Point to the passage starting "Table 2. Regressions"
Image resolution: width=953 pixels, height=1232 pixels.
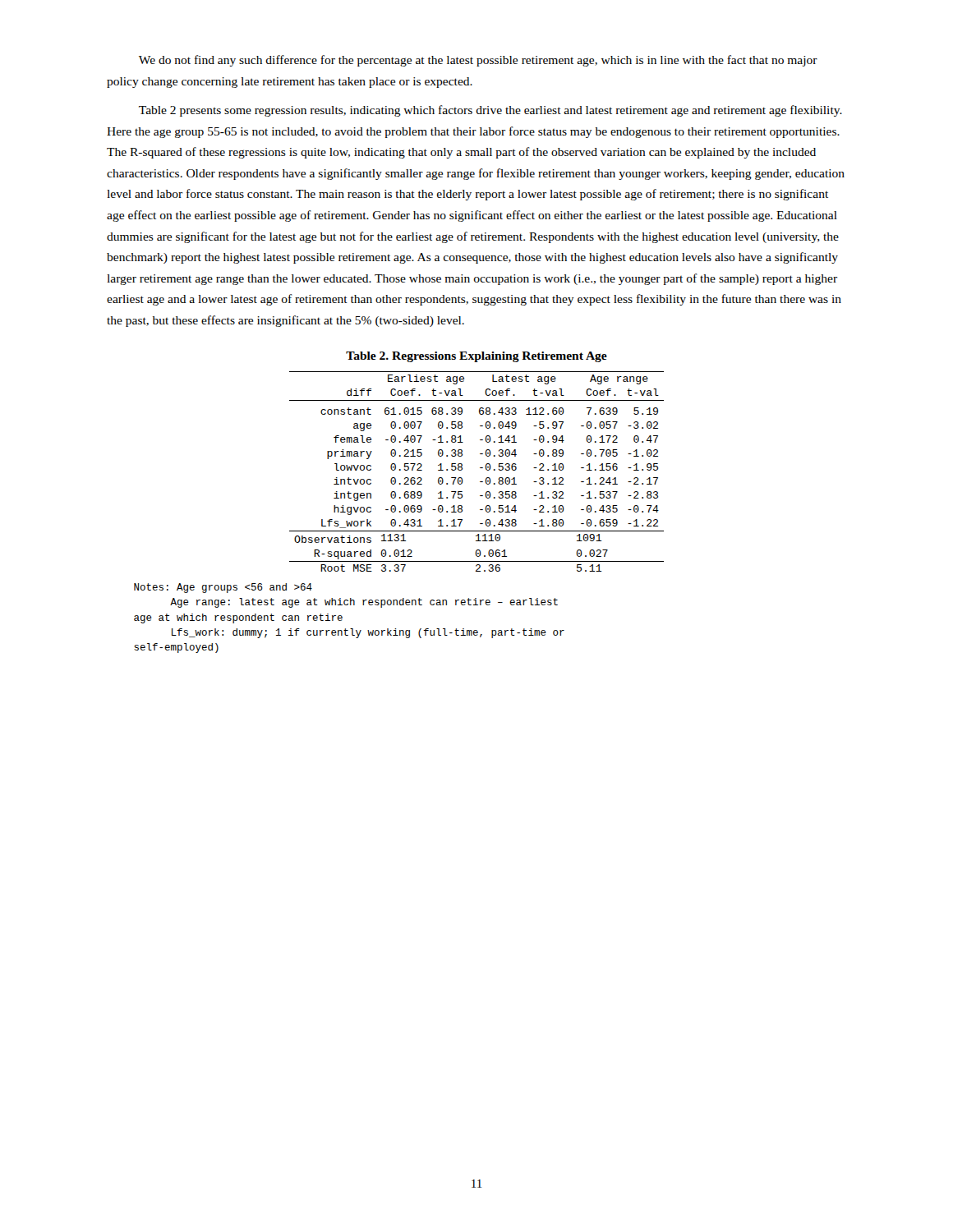(476, 355)
